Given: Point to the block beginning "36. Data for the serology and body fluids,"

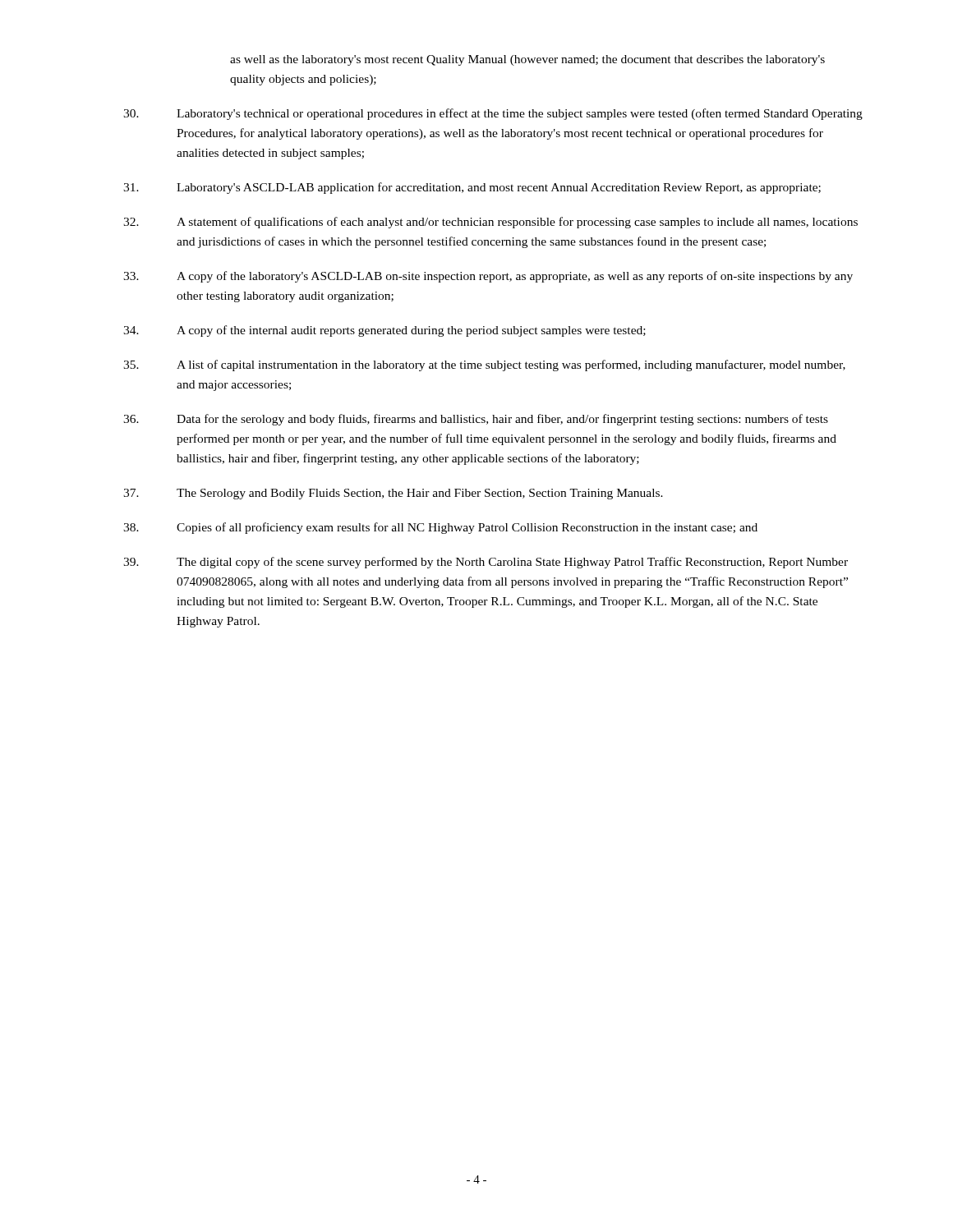Looking at the screenshot, I should coord(493,439).
